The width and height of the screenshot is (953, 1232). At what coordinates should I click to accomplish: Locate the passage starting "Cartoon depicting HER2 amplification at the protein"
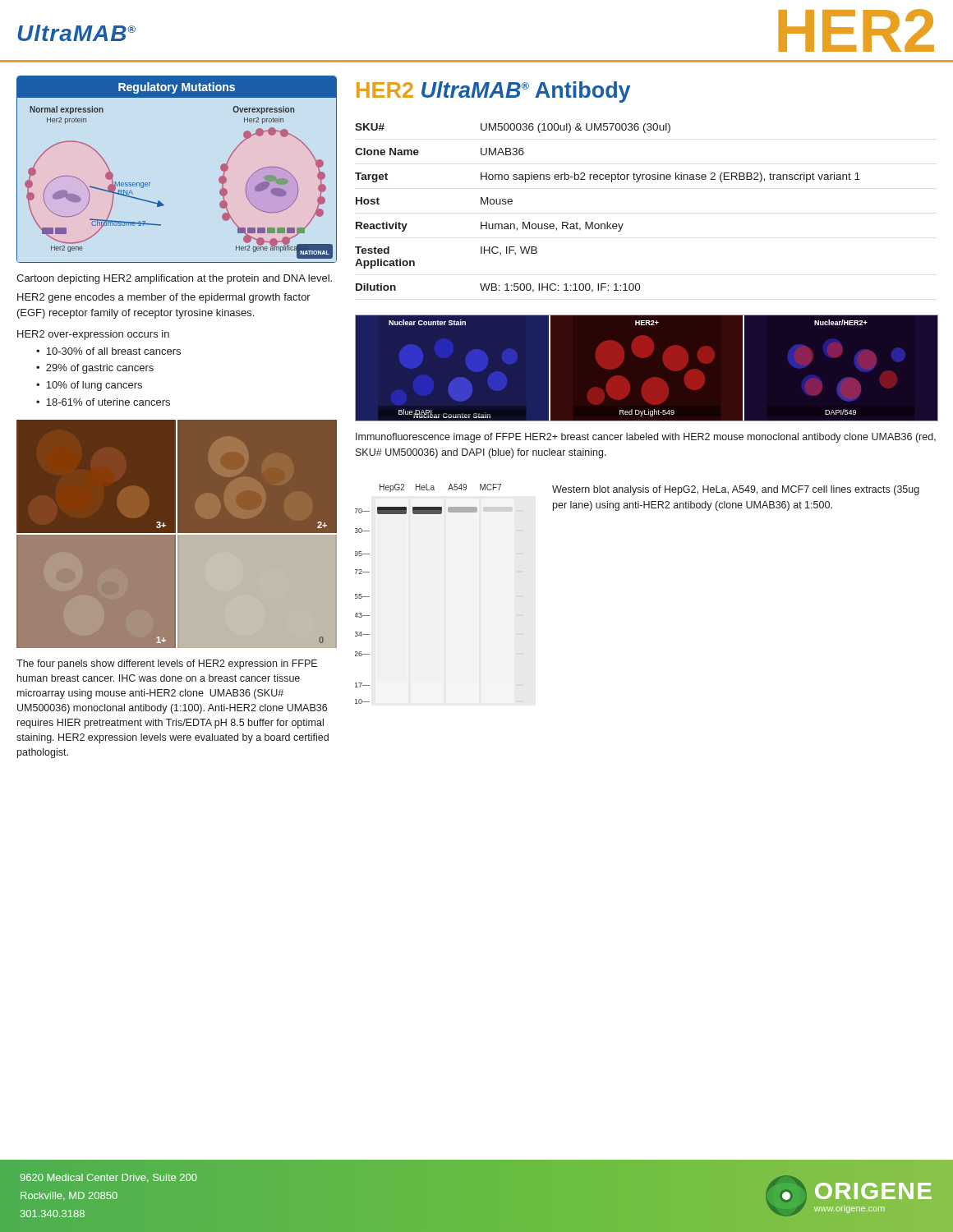pos(175,278)
